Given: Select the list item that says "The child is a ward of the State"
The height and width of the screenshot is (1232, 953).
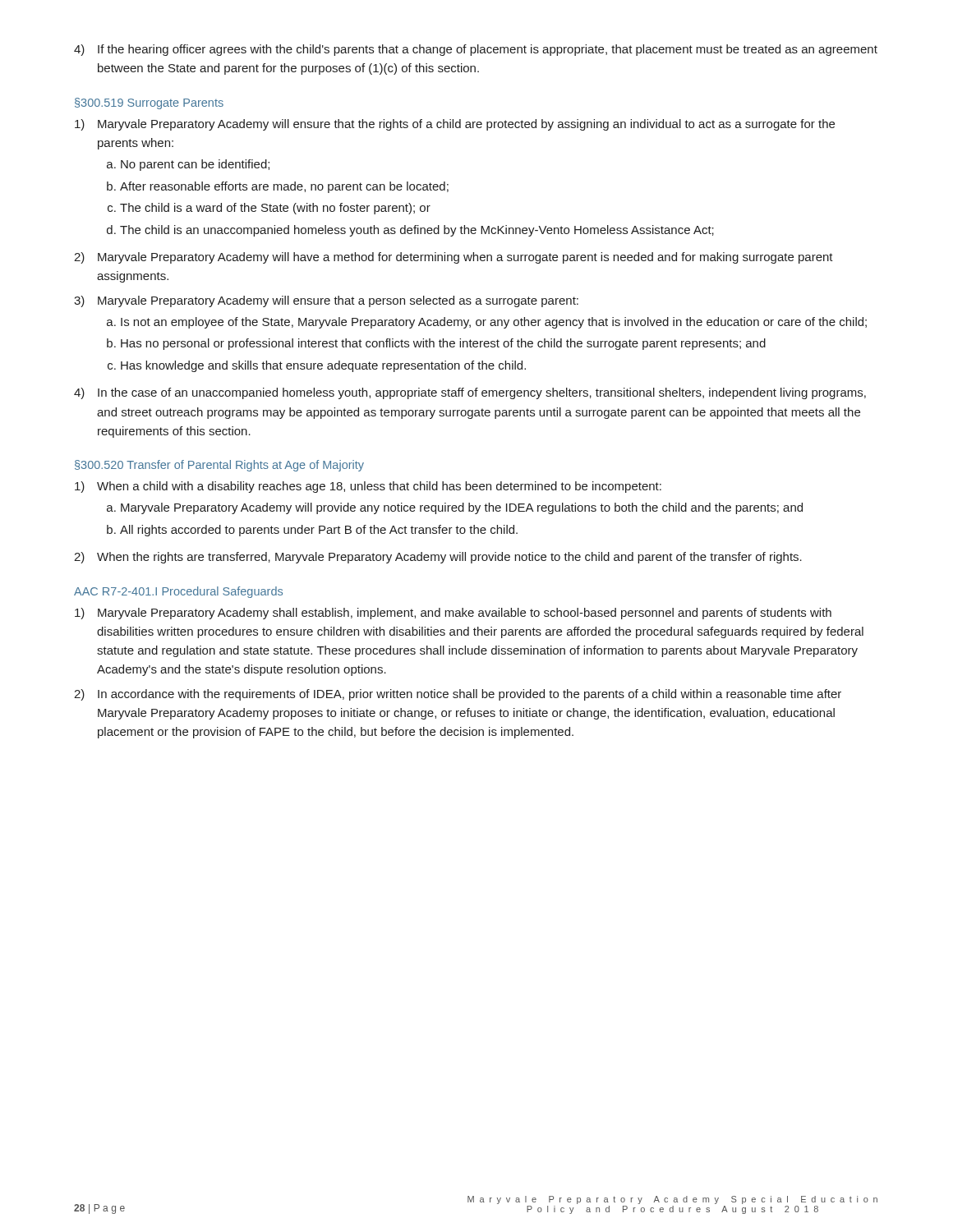Looking at the screenshot, I should [275, 207].
